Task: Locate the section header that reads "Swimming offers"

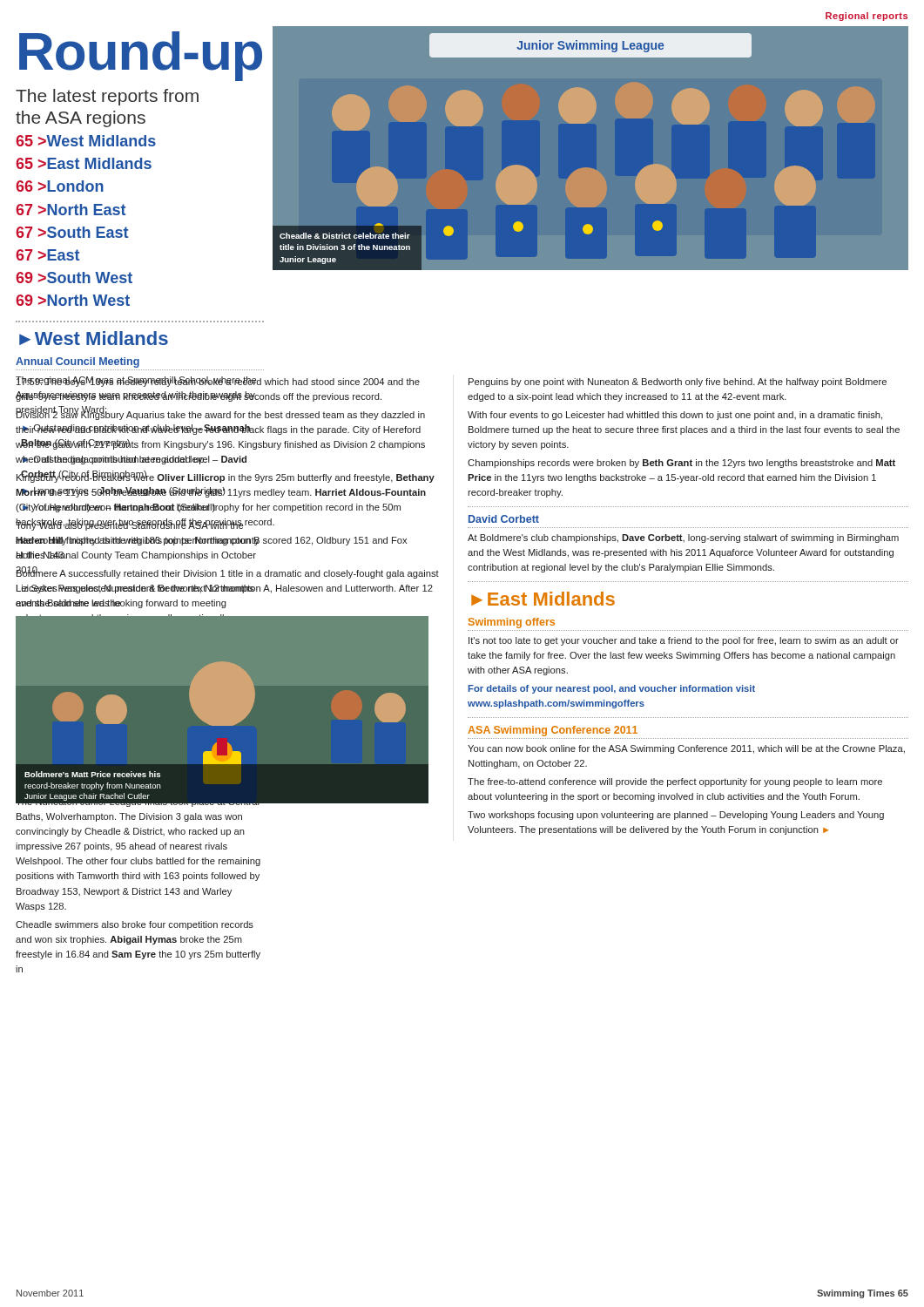Action: [x=512, y=622]
